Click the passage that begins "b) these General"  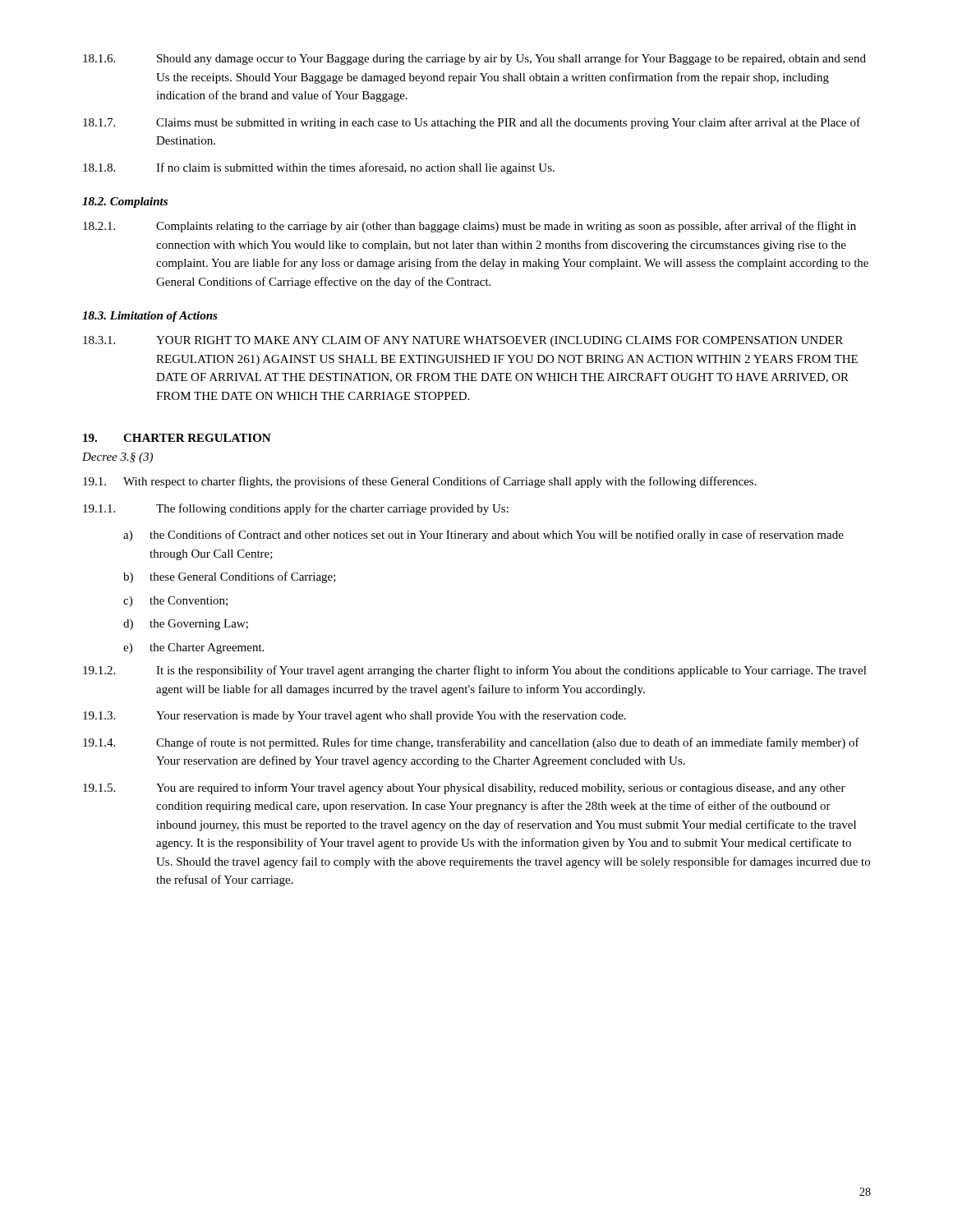(230, 577)
